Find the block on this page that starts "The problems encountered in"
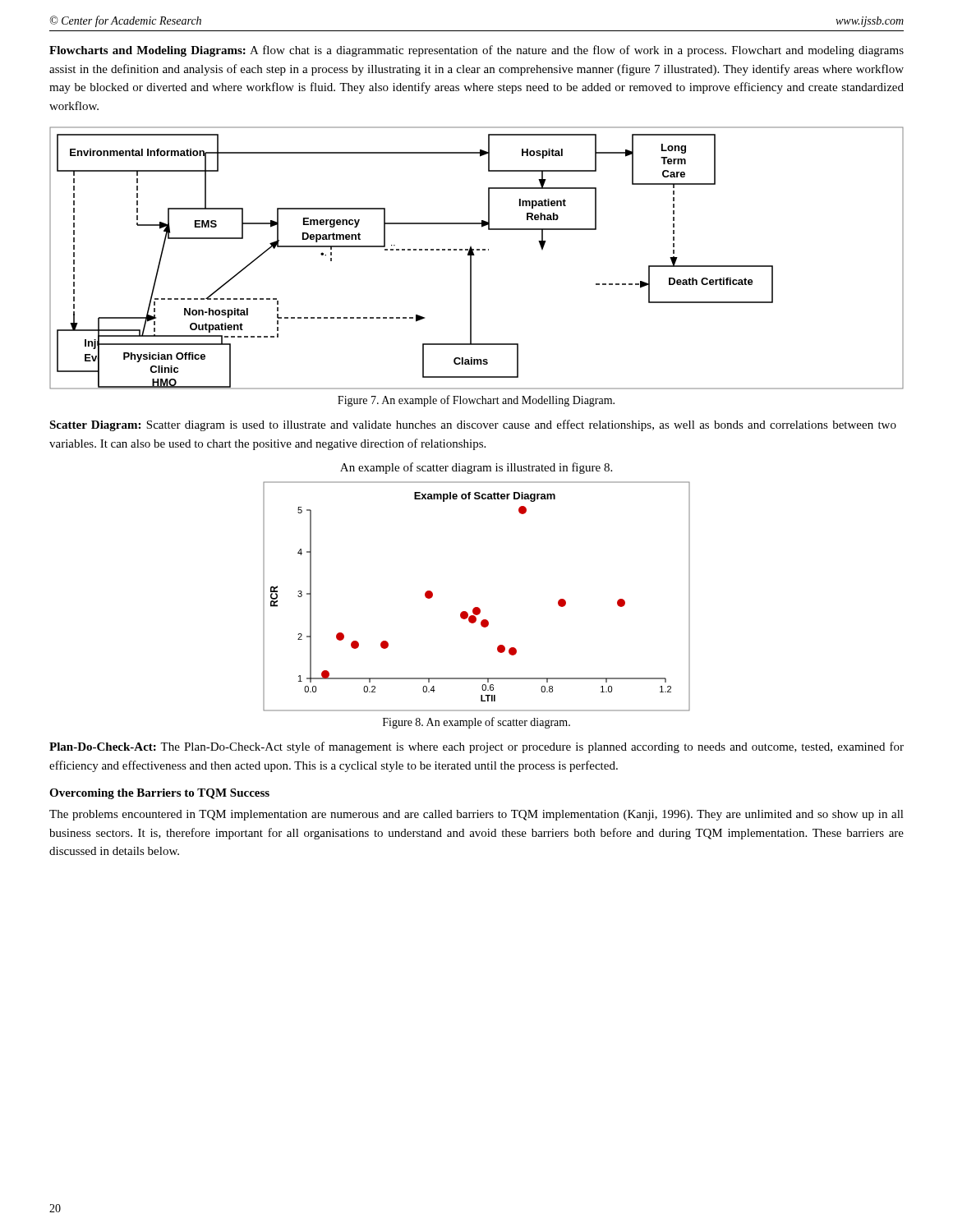This screenshot has width=953, height=1232. [x=476, y=832]
